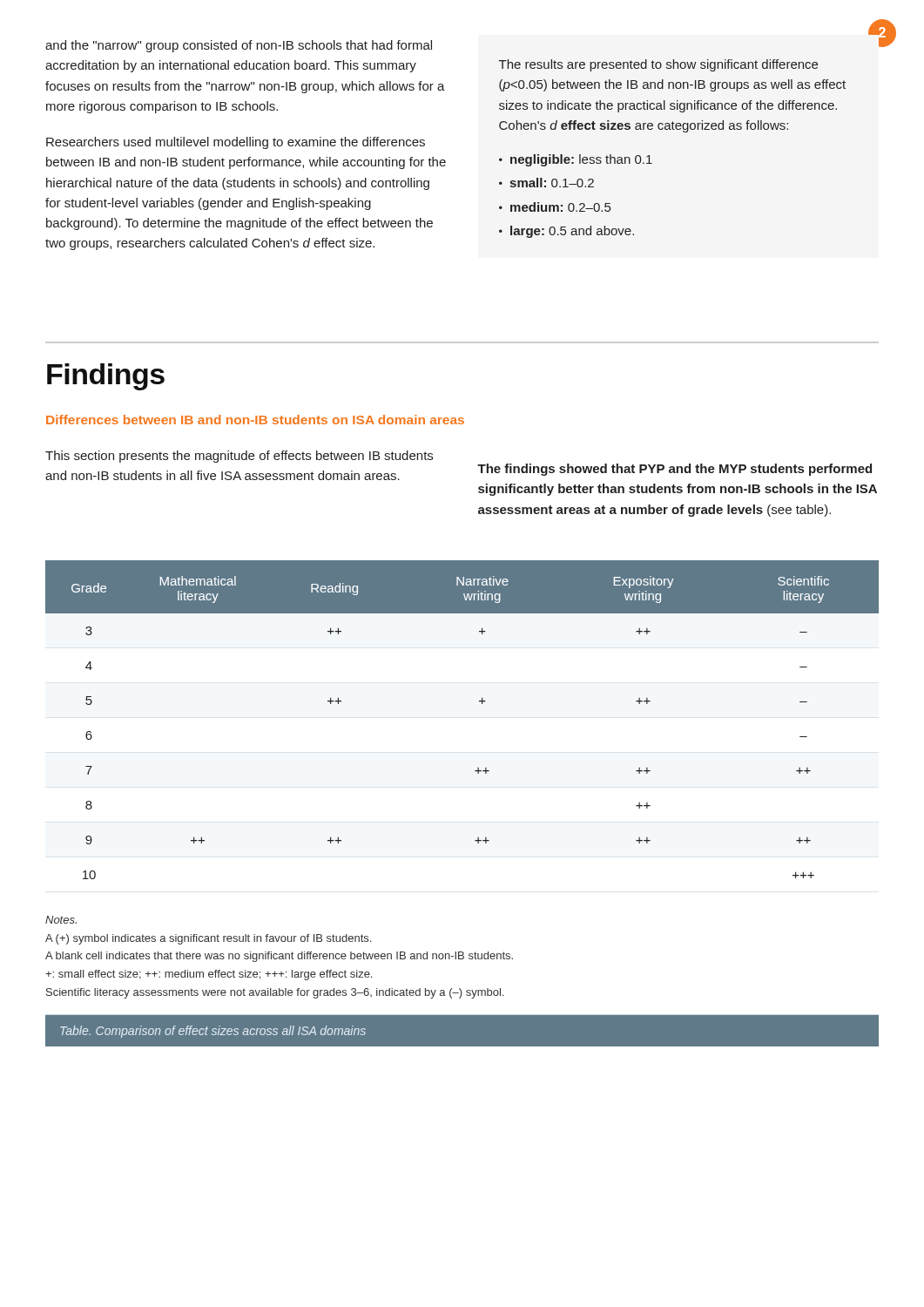924x1307 pixels.
Task: Point to the caption beginning "Table. Comparison of effect sizes across all"
Action: click(213, 1031)
